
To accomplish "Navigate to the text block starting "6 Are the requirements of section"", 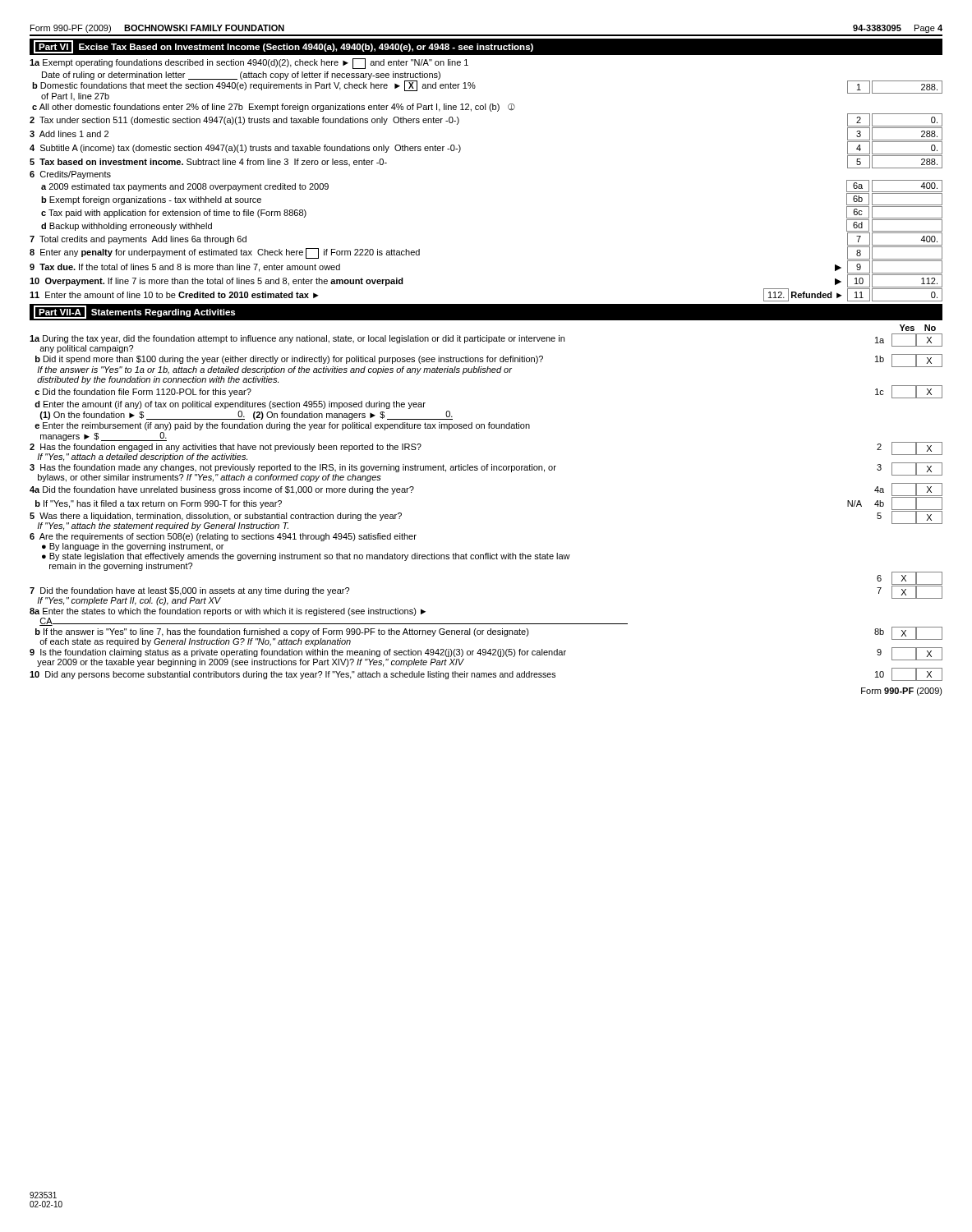I will 486,551.
